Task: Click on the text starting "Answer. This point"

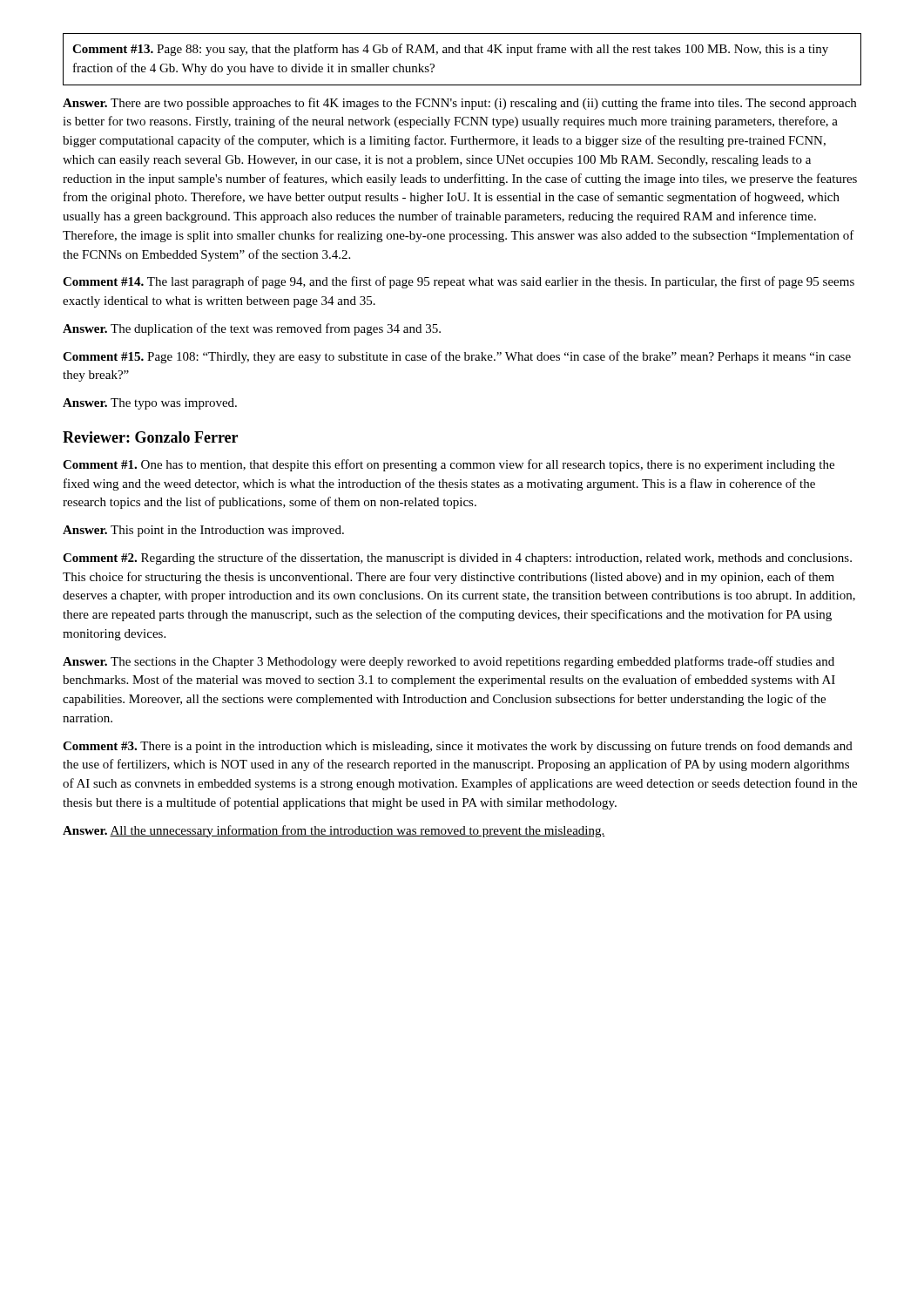Action: tap(204, 530)
